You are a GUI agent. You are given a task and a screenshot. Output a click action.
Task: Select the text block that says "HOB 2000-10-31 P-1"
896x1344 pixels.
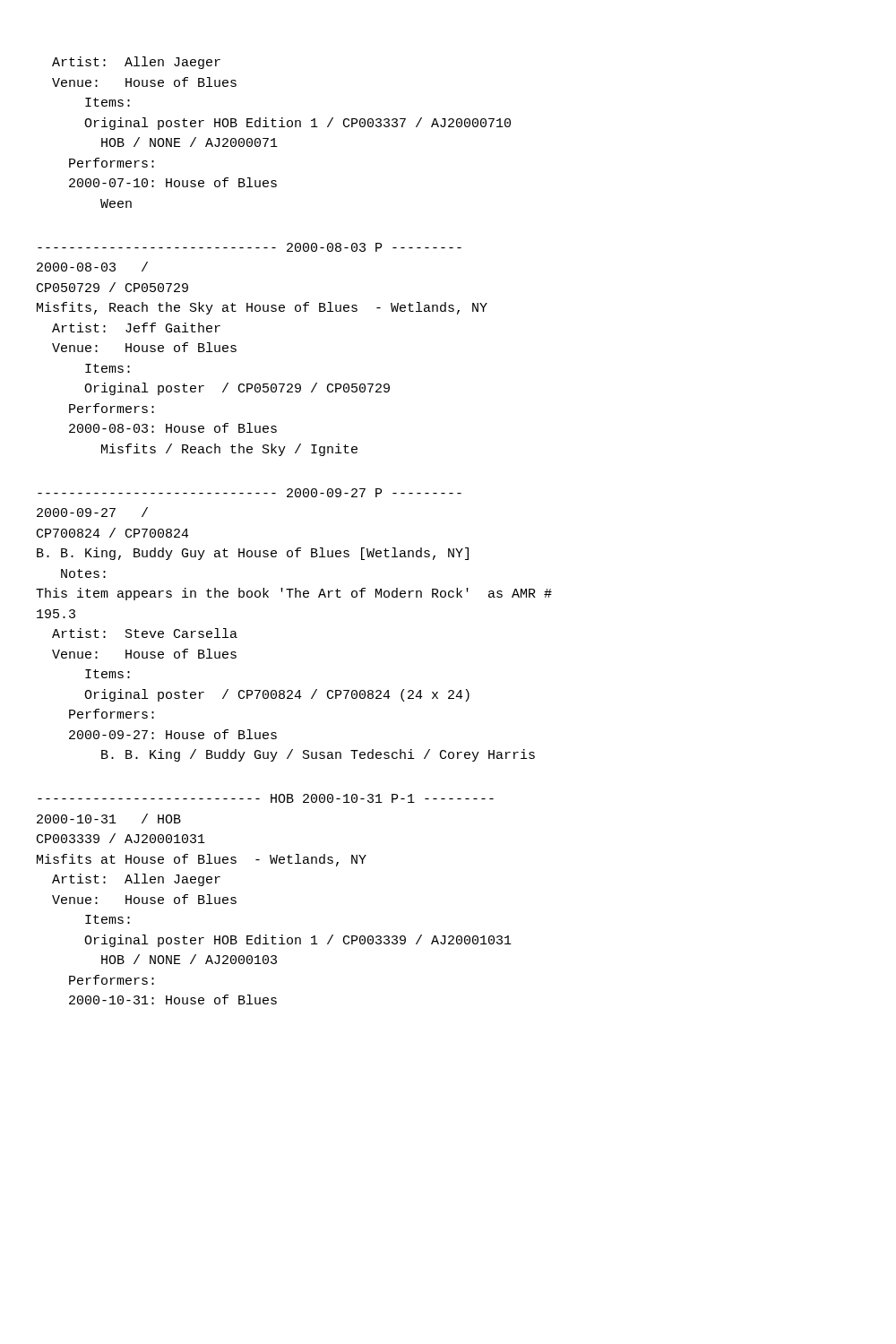point(145,799)
